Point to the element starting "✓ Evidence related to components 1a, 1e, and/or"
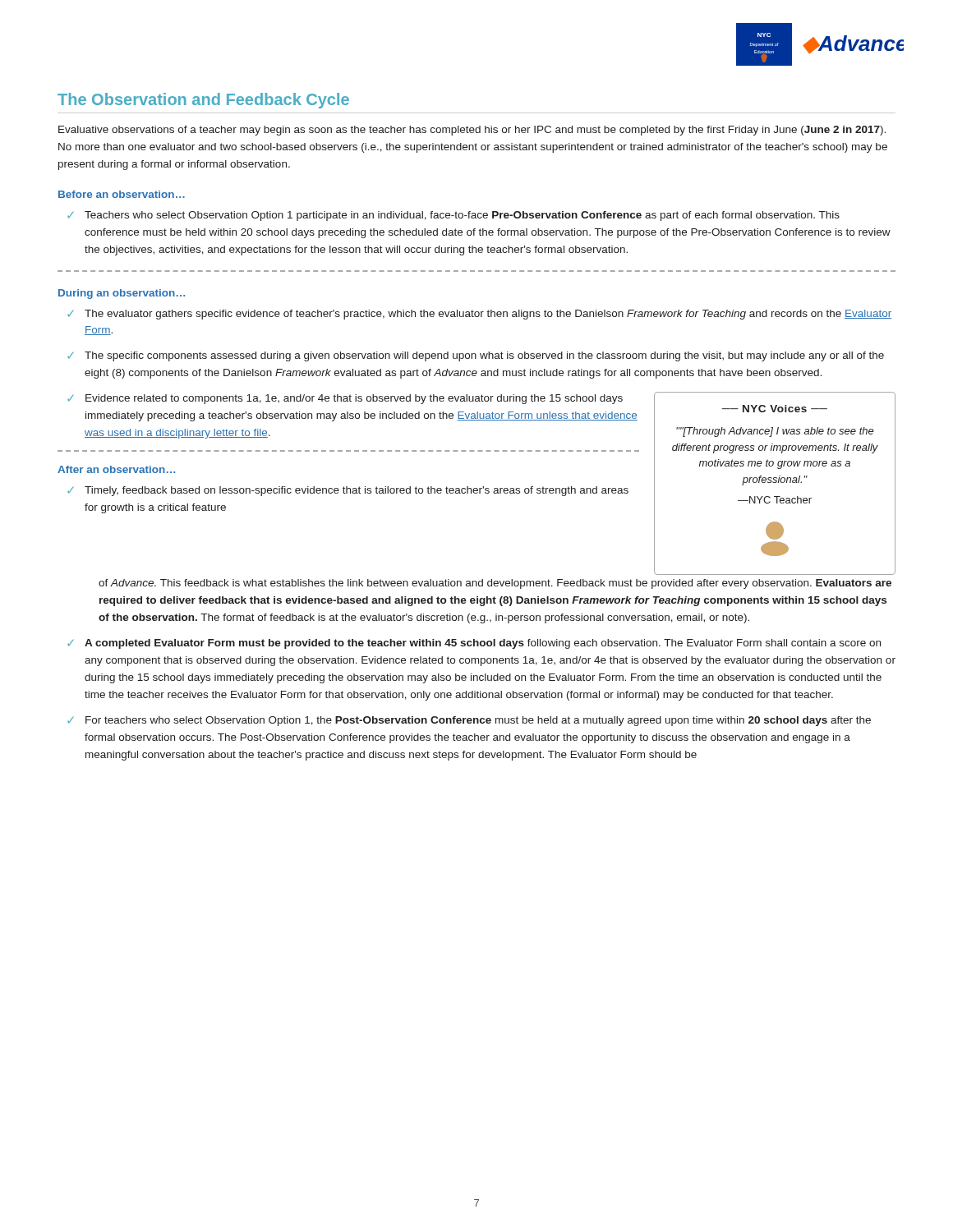This screenshot has height=1232, width=953. [x=352, y=416]
